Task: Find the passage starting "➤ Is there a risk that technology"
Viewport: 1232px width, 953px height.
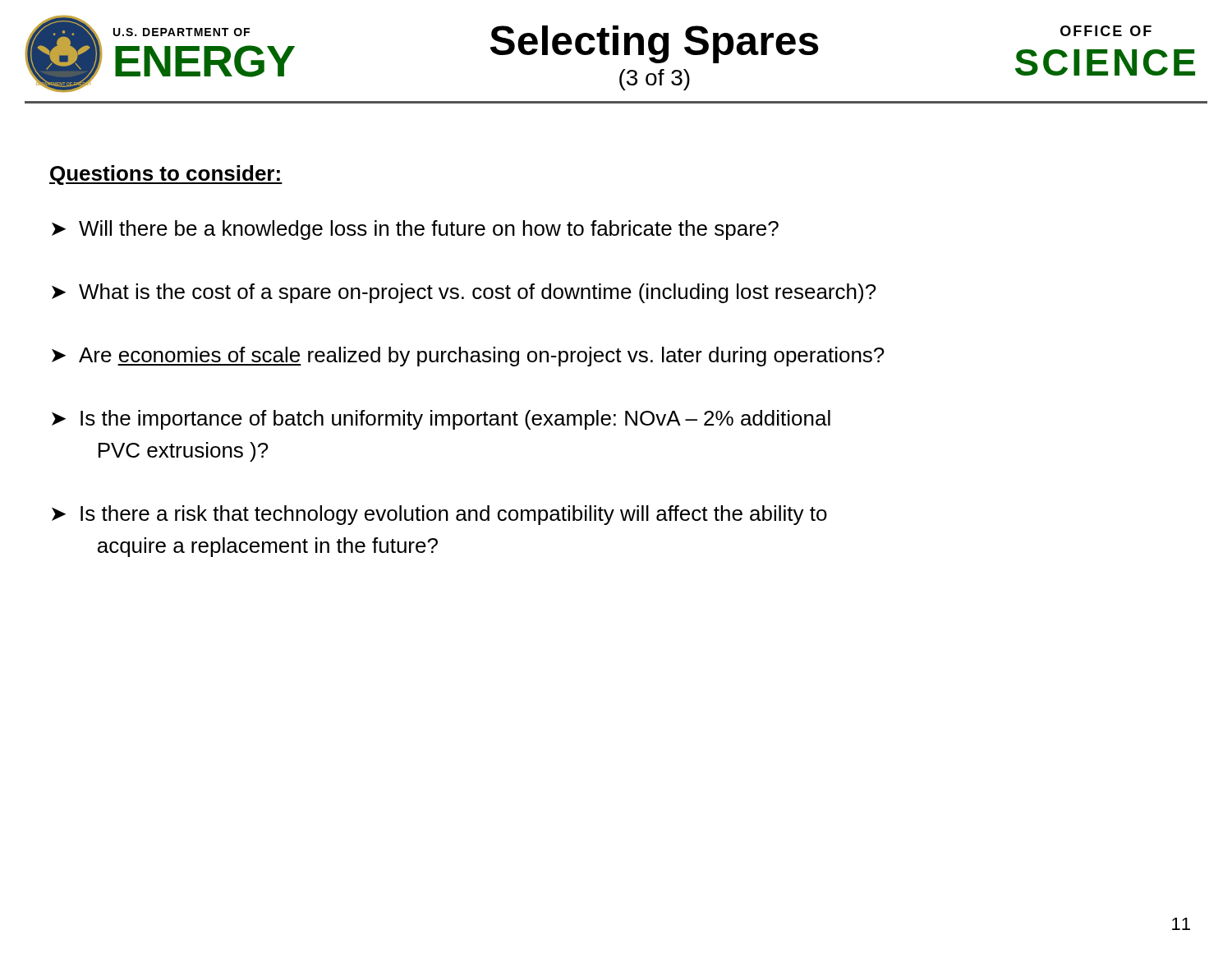Action: coord(438,530)
